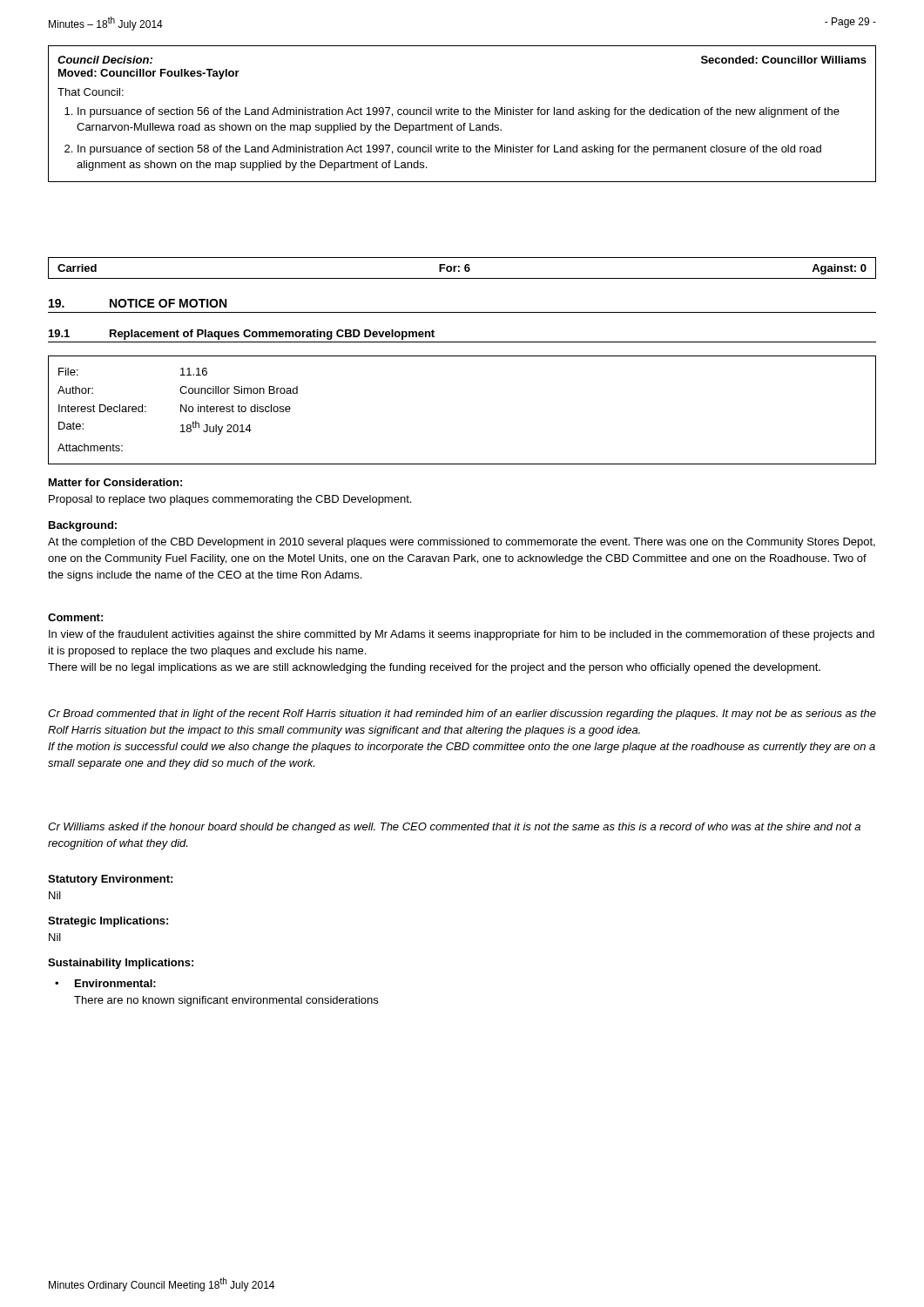
Task: Locate the table with the text "Carried For: 6 Against:"
Action: (462, 268)
